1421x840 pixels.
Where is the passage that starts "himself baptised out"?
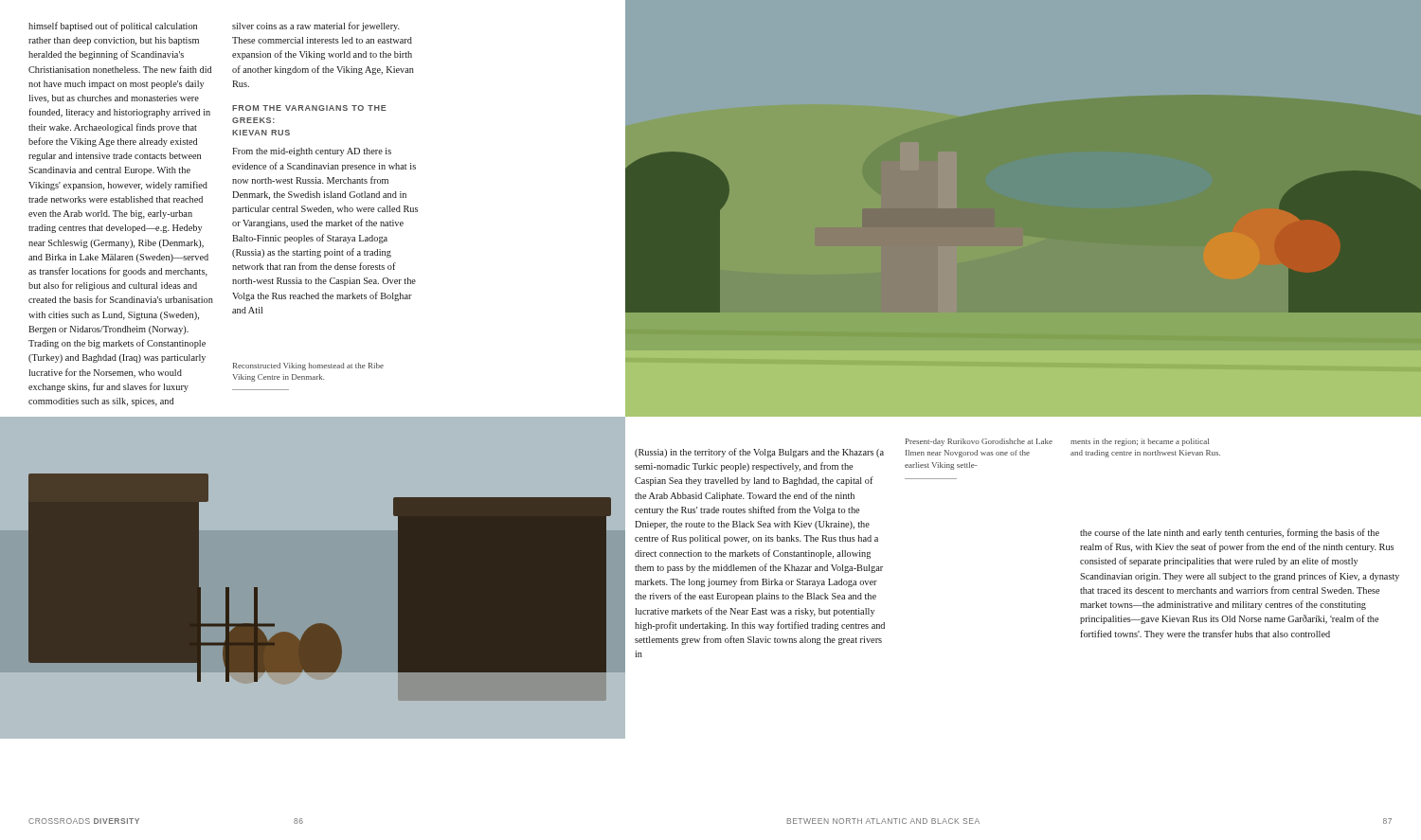pos(121,214)
